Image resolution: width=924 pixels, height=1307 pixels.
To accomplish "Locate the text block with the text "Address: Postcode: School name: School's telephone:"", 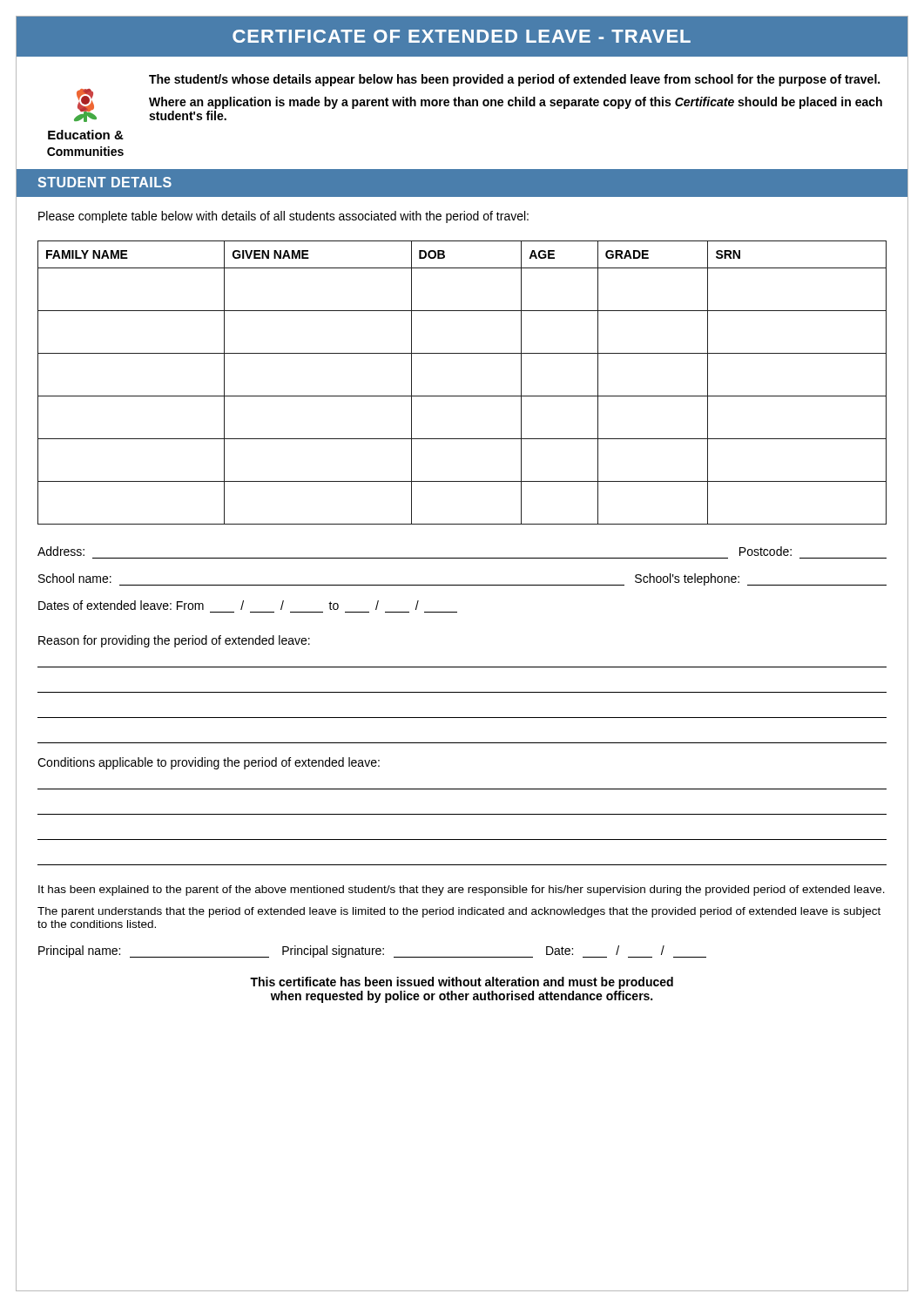I will (x=462, y=578).
